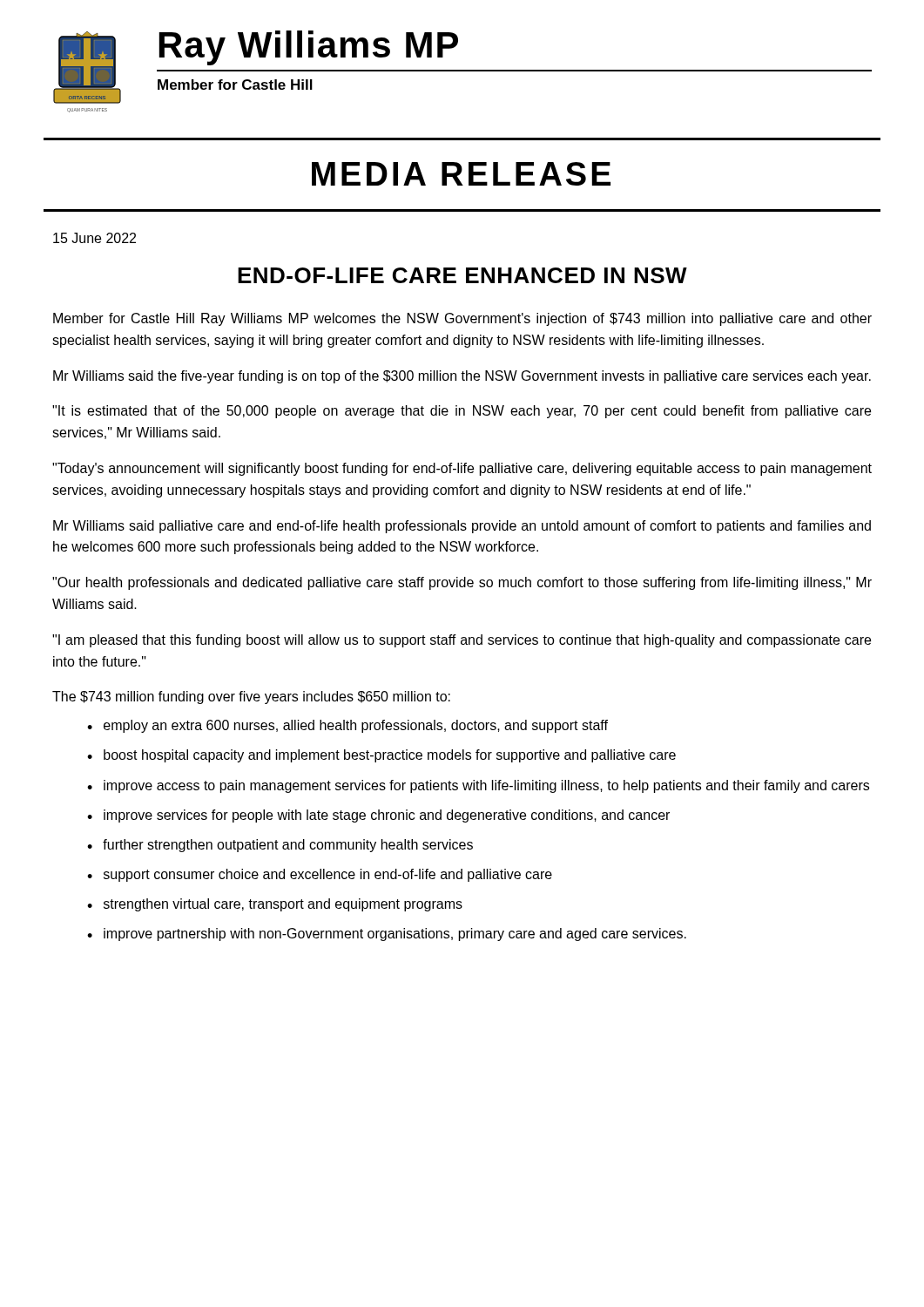Point to the region starting "• employ an extra 600 nurses, allied health"
The image size is (924, 1307).
(479, 727)
